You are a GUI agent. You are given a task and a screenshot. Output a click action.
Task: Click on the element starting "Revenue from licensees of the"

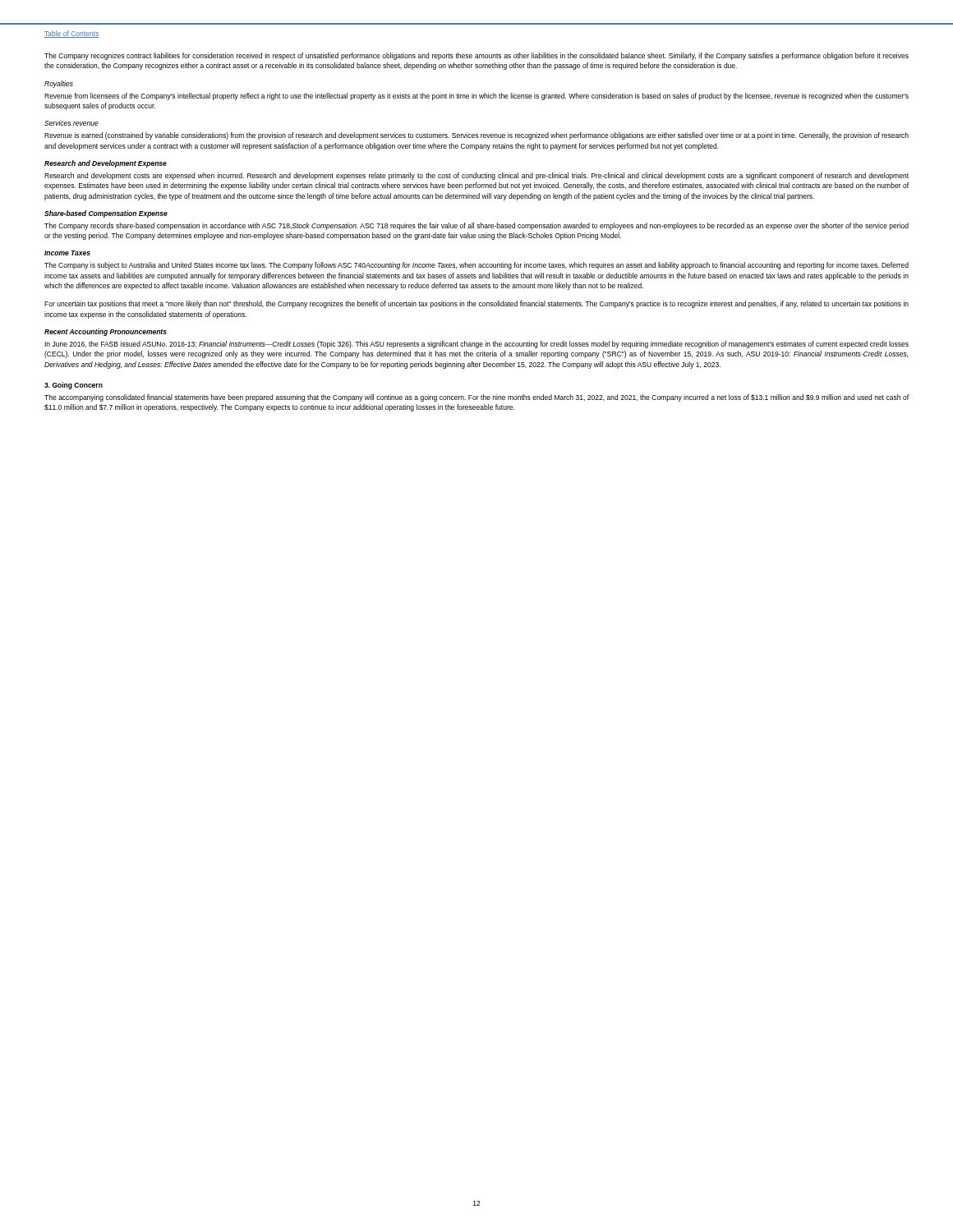coord(476,101)
